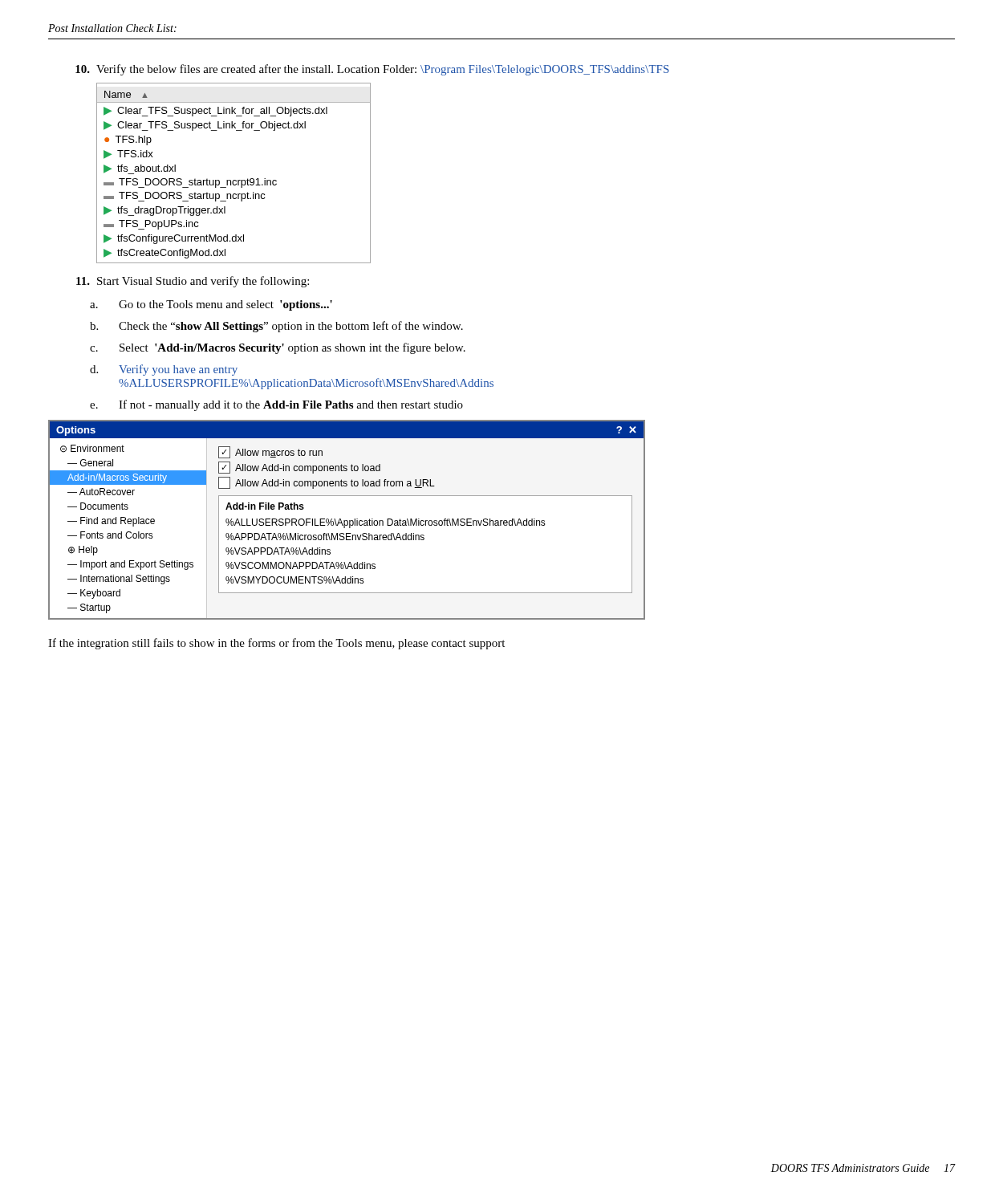Screen dimensions: 1204x1003
Task: Locate the list item that says "c. Select 'Add-in/Macros"
Action: click(x=278, y=348)
